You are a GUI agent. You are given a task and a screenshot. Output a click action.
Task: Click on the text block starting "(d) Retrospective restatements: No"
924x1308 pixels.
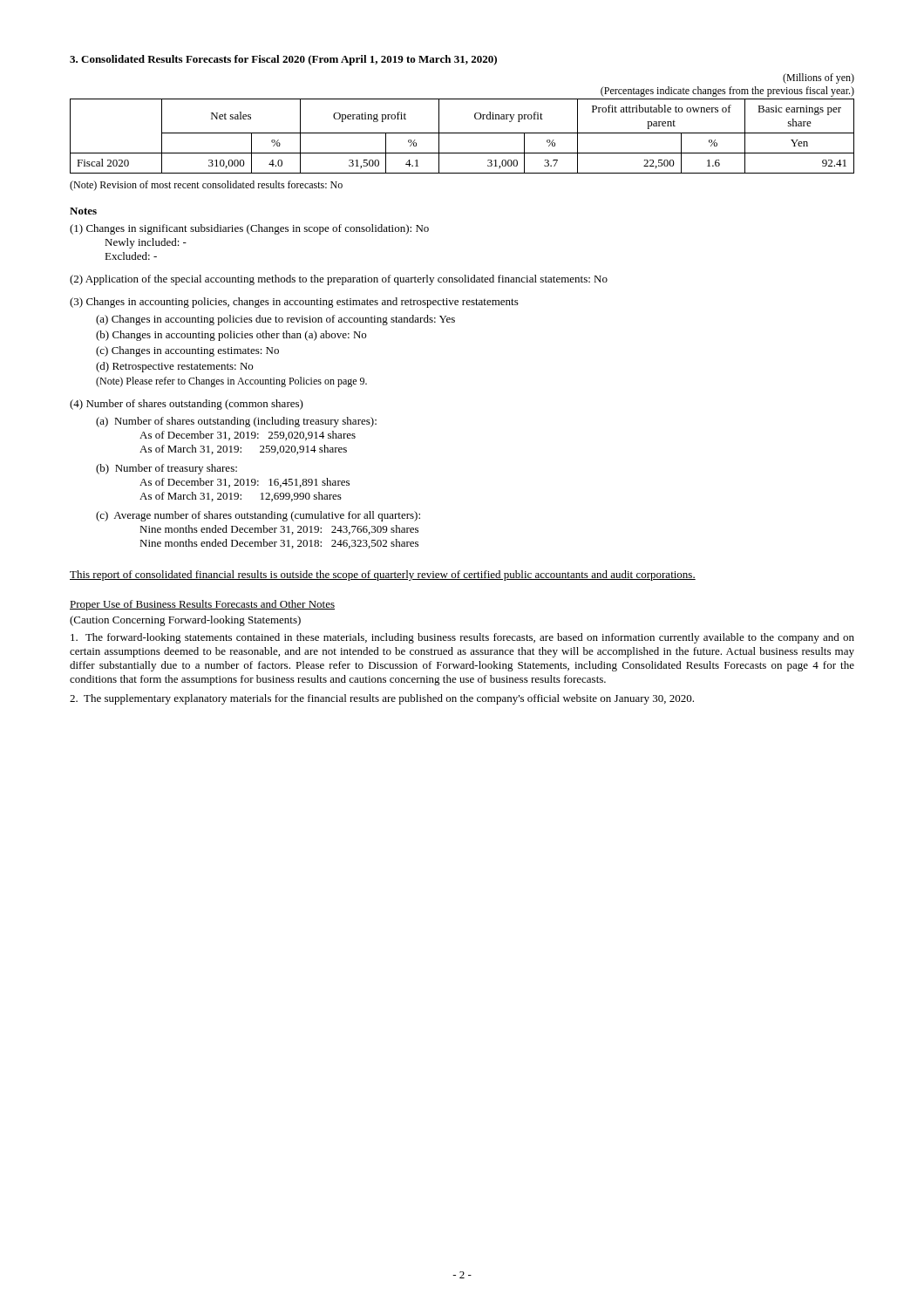[175, 366]
